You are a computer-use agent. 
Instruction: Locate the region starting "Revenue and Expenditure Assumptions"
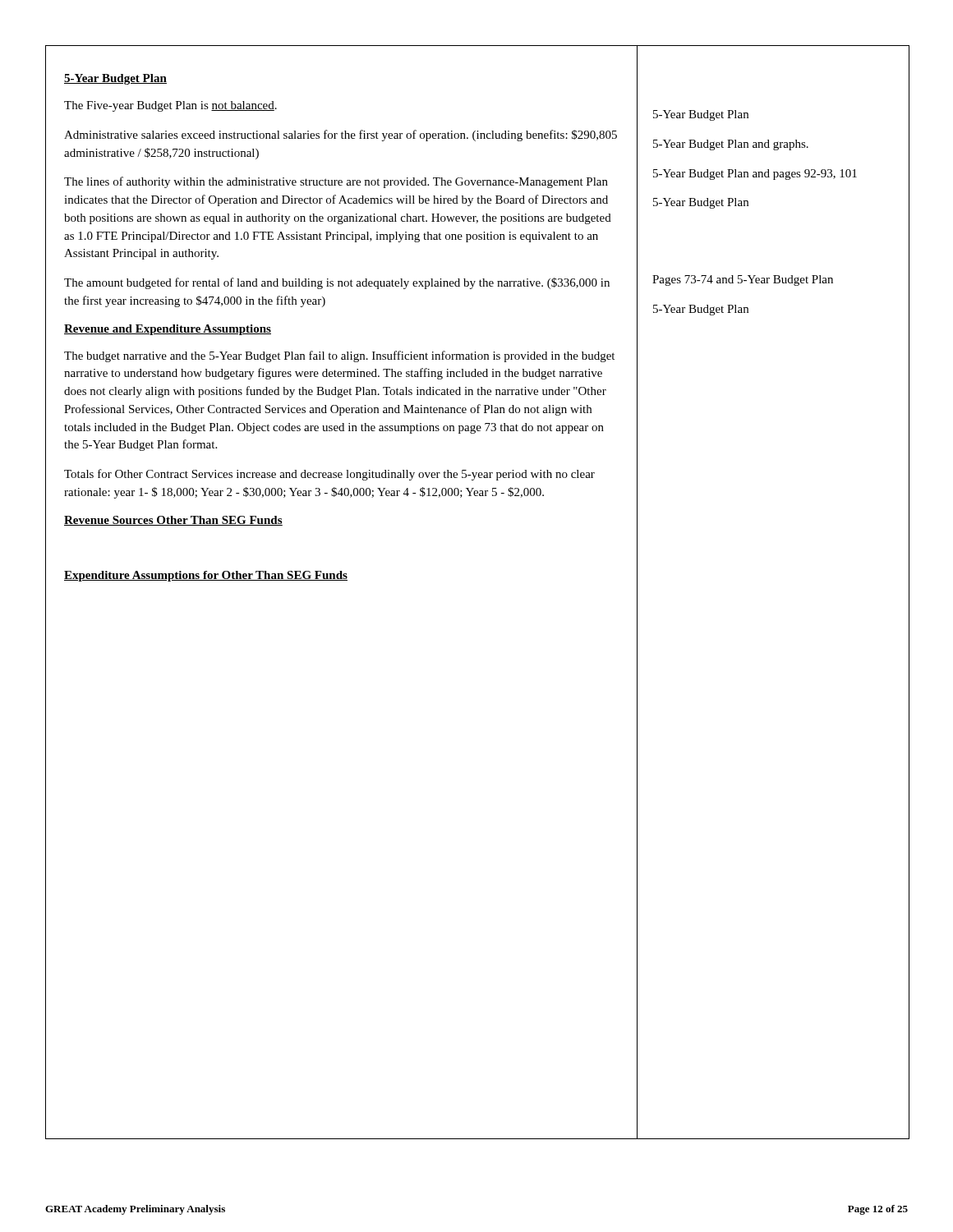point(168,328)
